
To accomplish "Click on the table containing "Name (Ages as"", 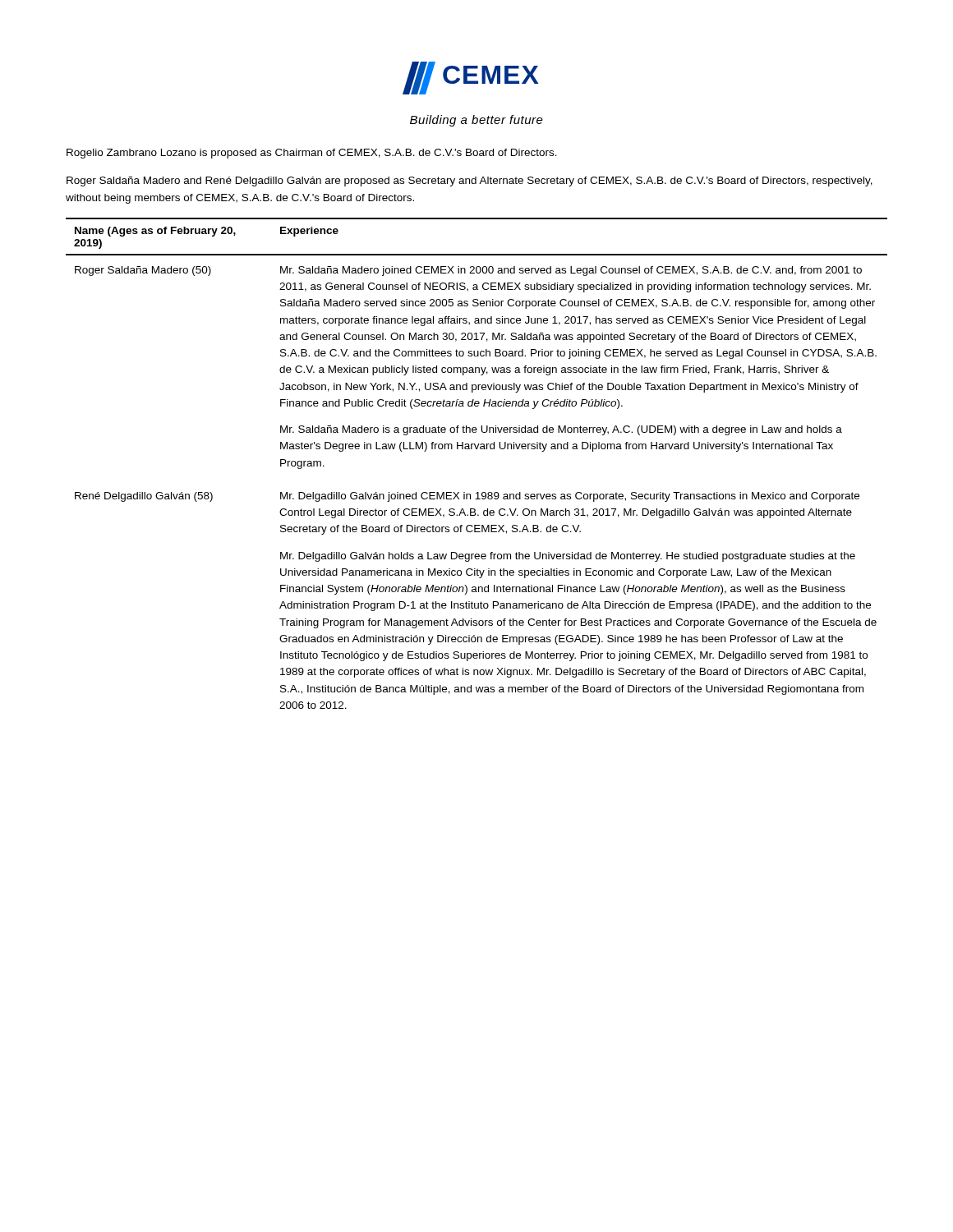I will 476,471.
